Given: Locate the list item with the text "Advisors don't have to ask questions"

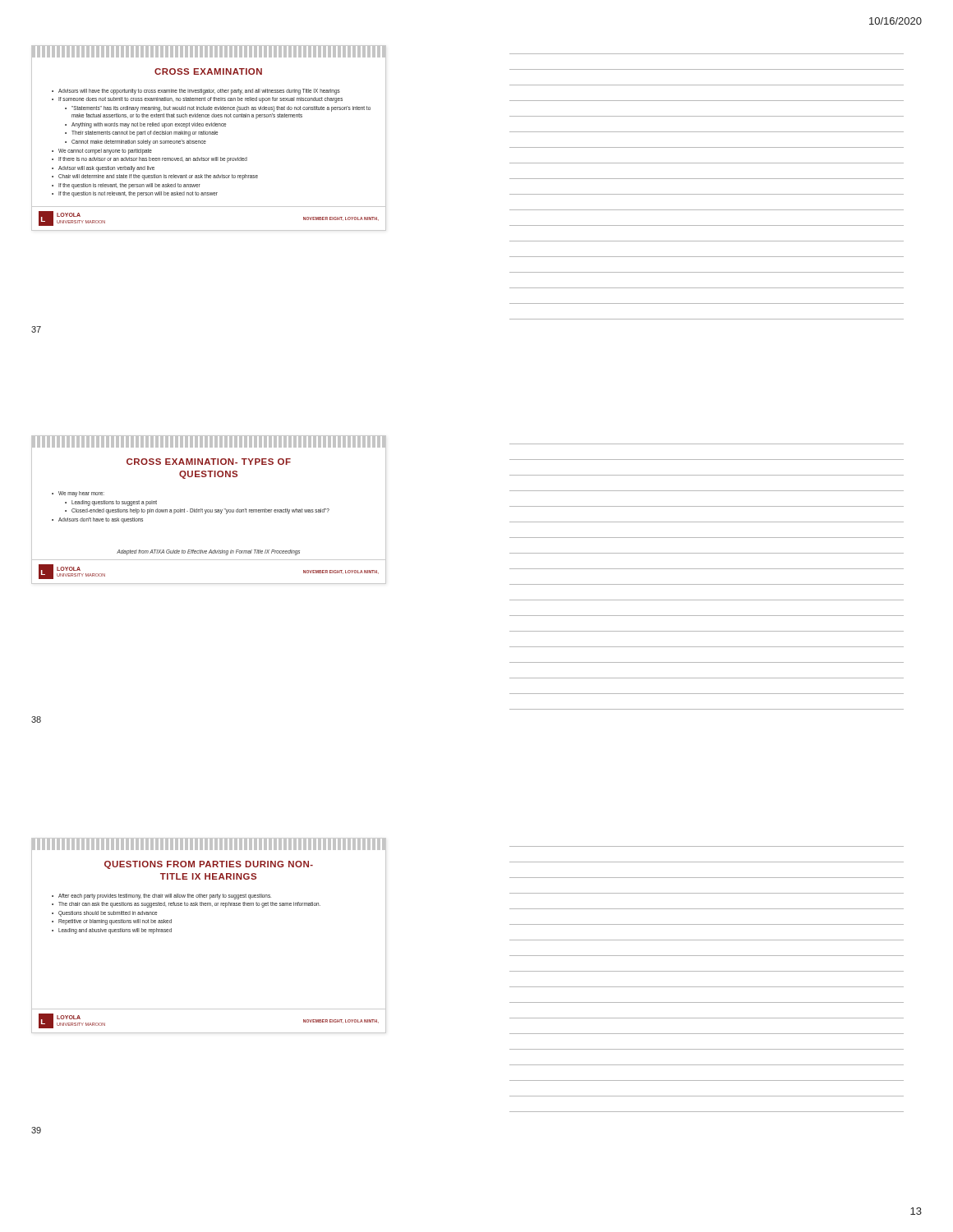Looking at the screenshot, I should [x=101, y=520].
